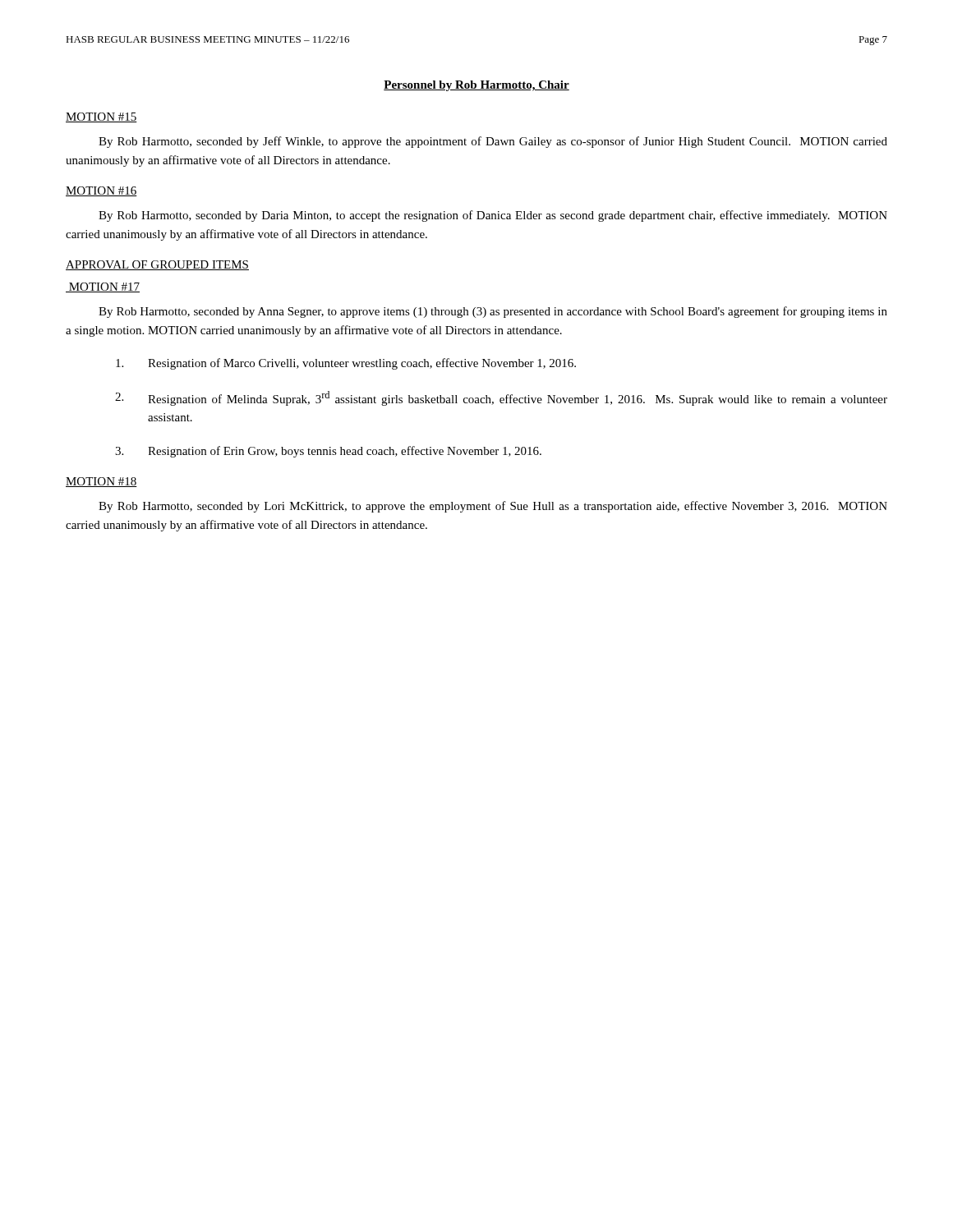Find the text block with the text "By Rob Harmotto, seconded by Daria Minton, to"

click(476, 224)
